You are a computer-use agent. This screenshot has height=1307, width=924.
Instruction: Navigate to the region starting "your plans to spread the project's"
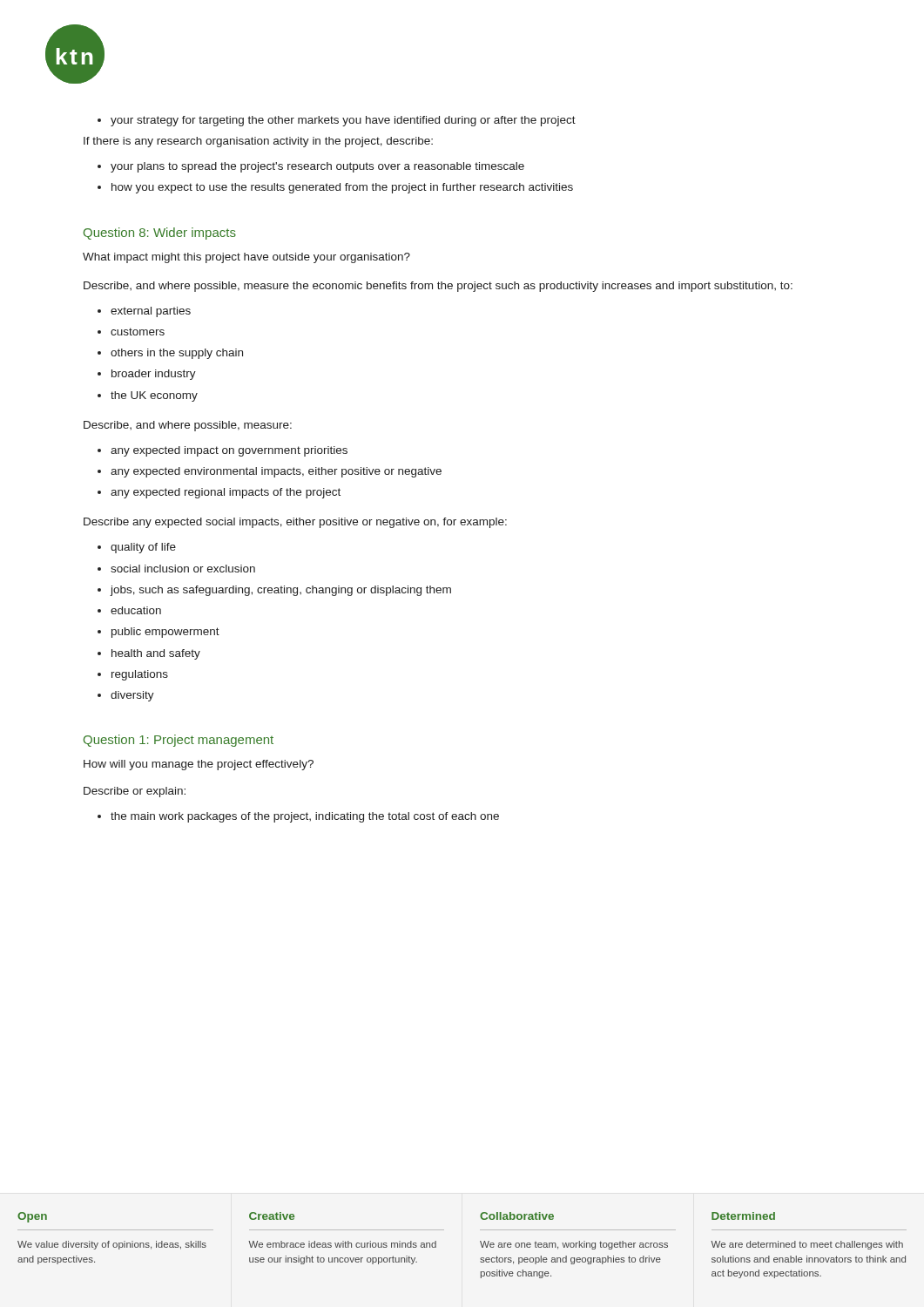coord(469,167)
